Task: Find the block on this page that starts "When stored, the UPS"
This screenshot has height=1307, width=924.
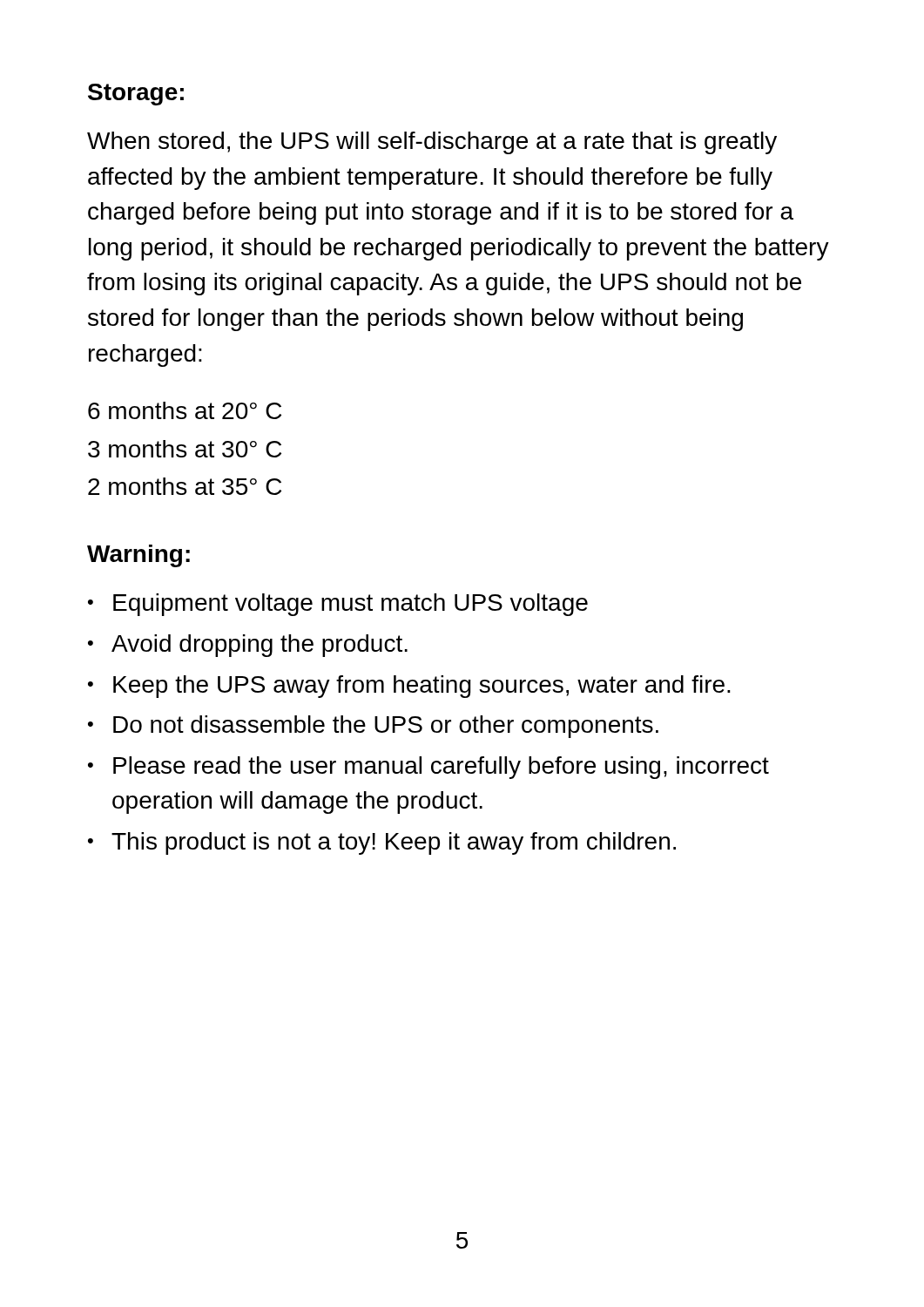Action: (x=458, y=247)
